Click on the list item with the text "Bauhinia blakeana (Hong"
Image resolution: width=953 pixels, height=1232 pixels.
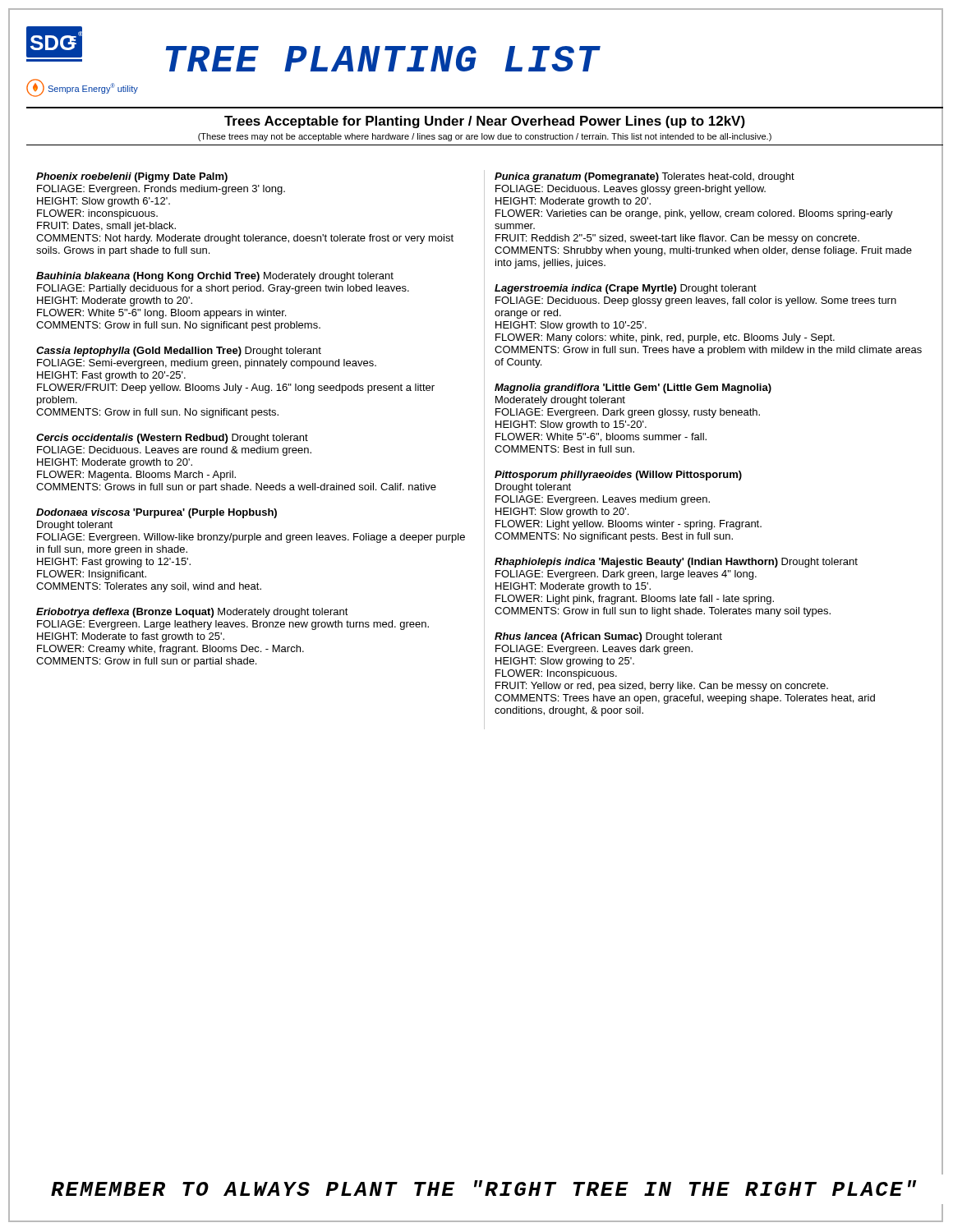(253, 300)
